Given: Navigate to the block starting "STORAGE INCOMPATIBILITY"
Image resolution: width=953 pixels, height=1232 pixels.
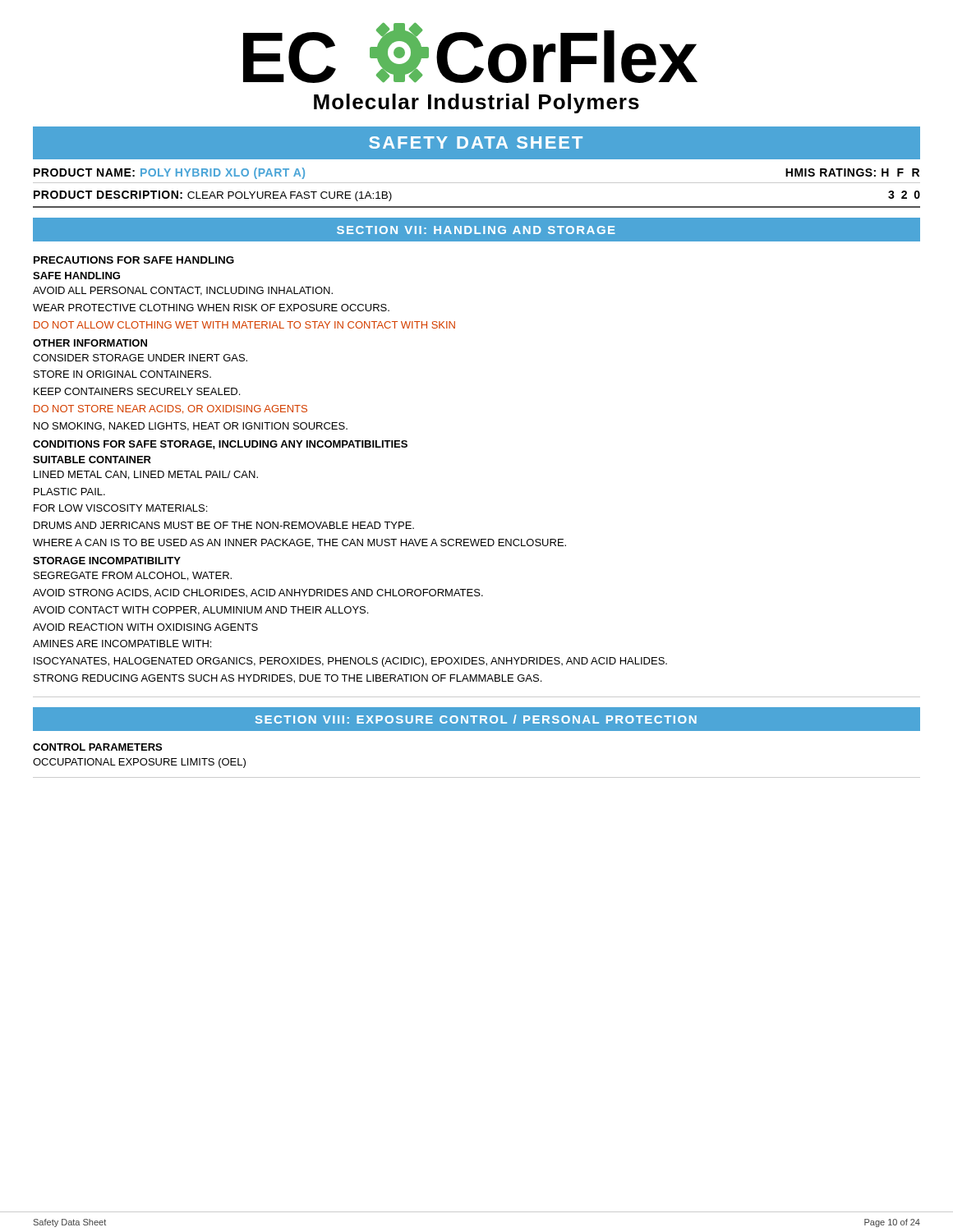Looking at the screenshot, I should click(x=107, y=561).
